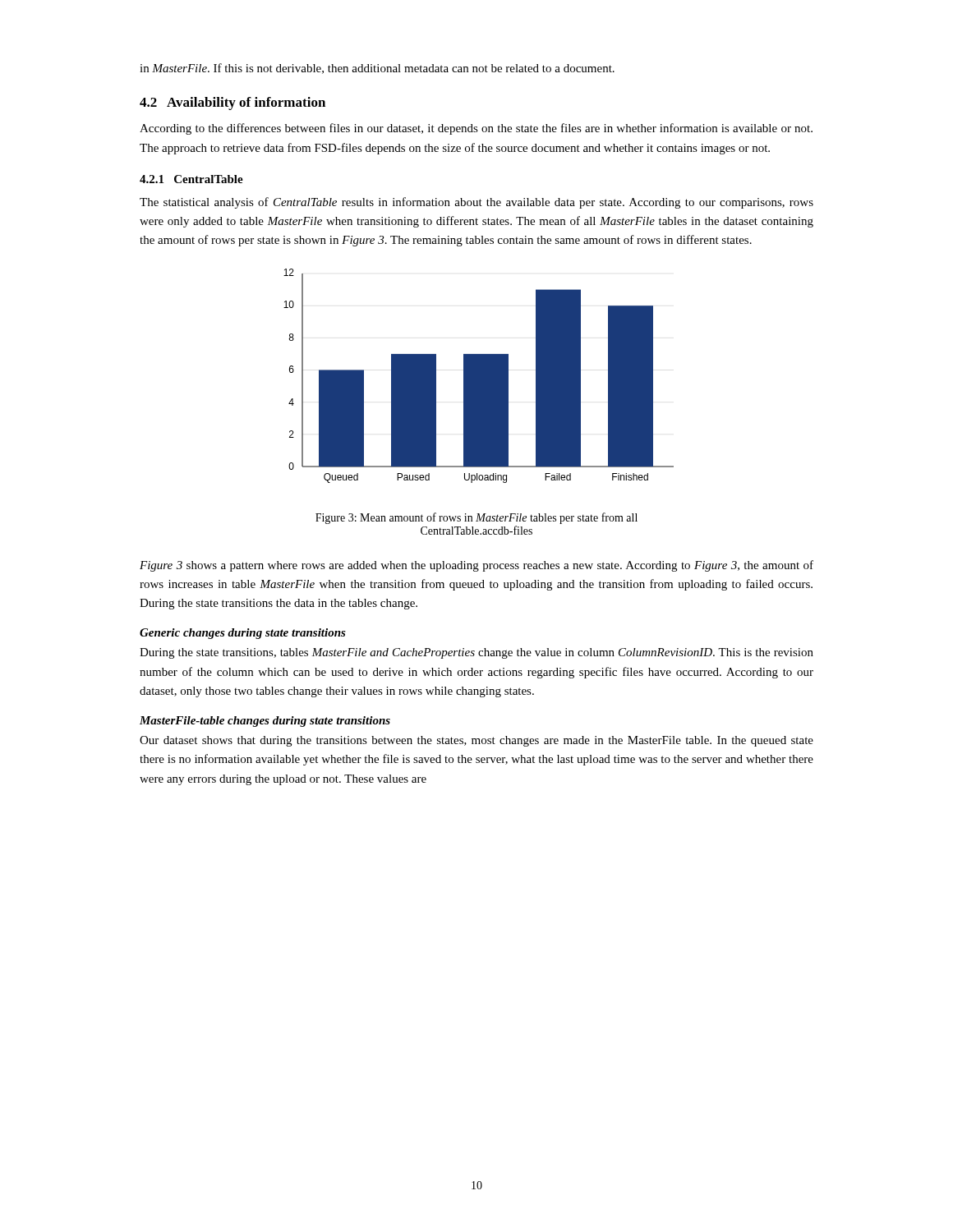Find the block on this page that starts "in MasterFile. If this is"

(x=377, y=68)
